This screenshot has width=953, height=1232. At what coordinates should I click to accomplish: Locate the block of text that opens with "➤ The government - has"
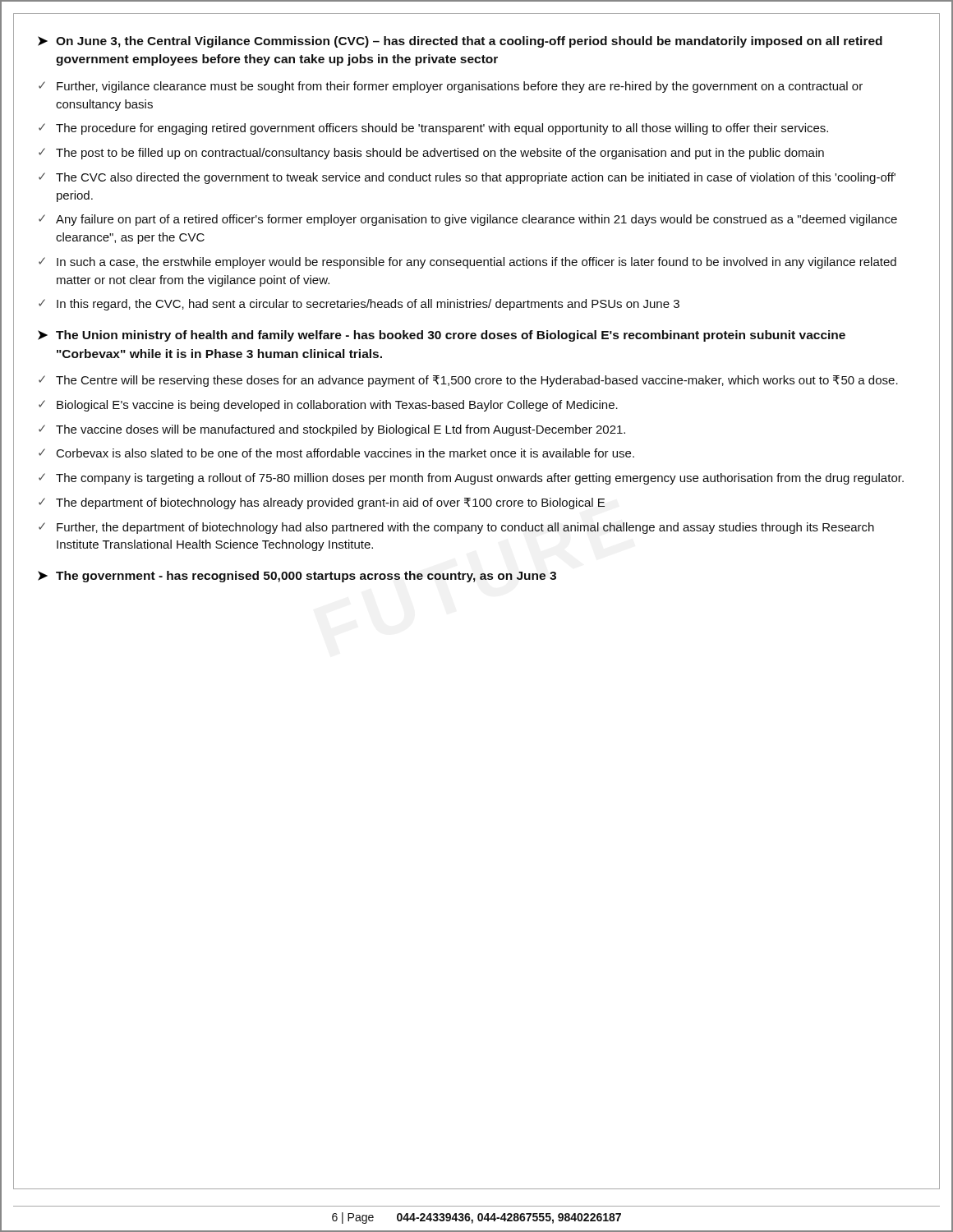(x=476, y=576)
